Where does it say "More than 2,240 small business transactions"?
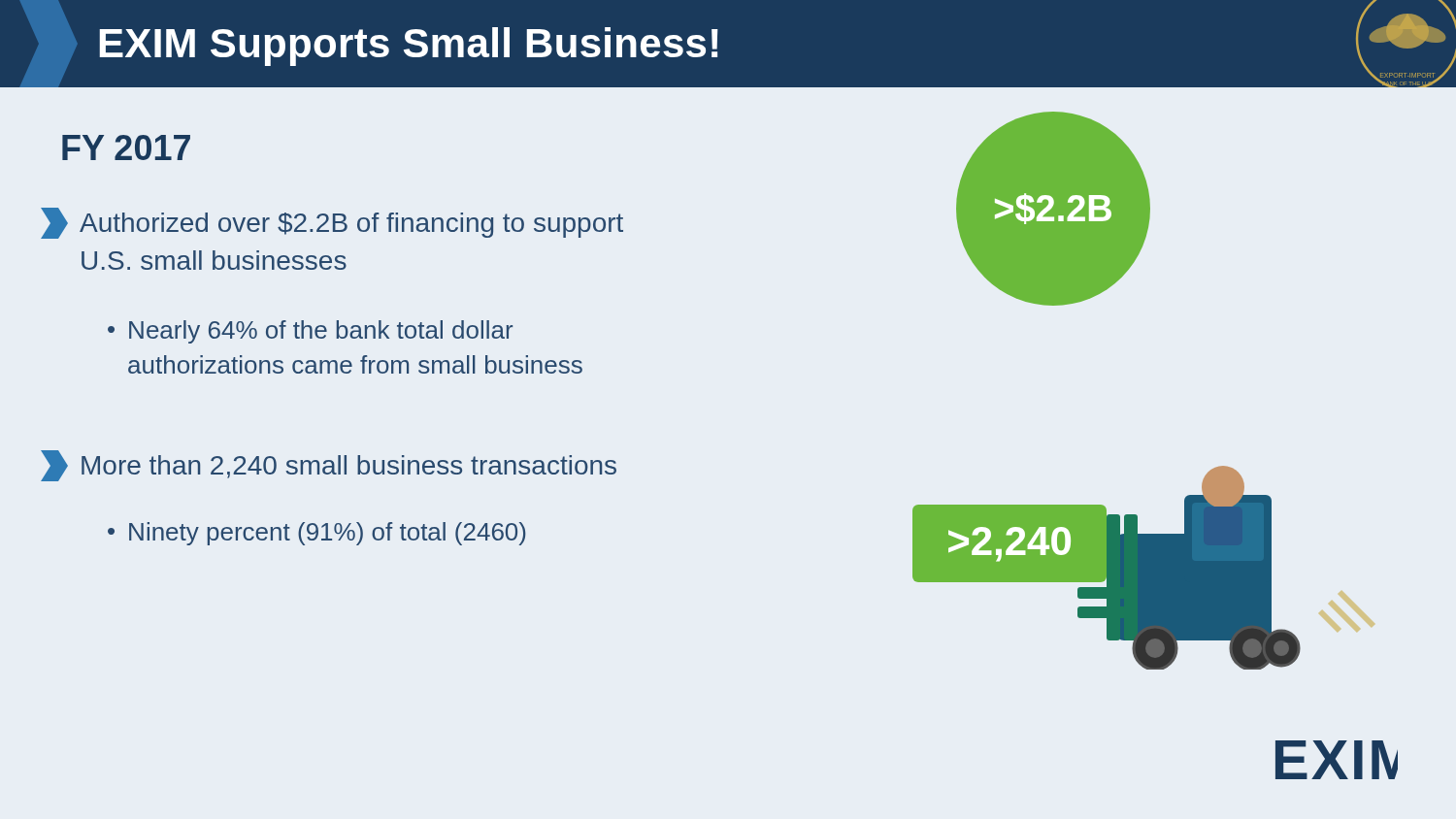Screen dimensions: 819x1456 [x=329, y=465]
